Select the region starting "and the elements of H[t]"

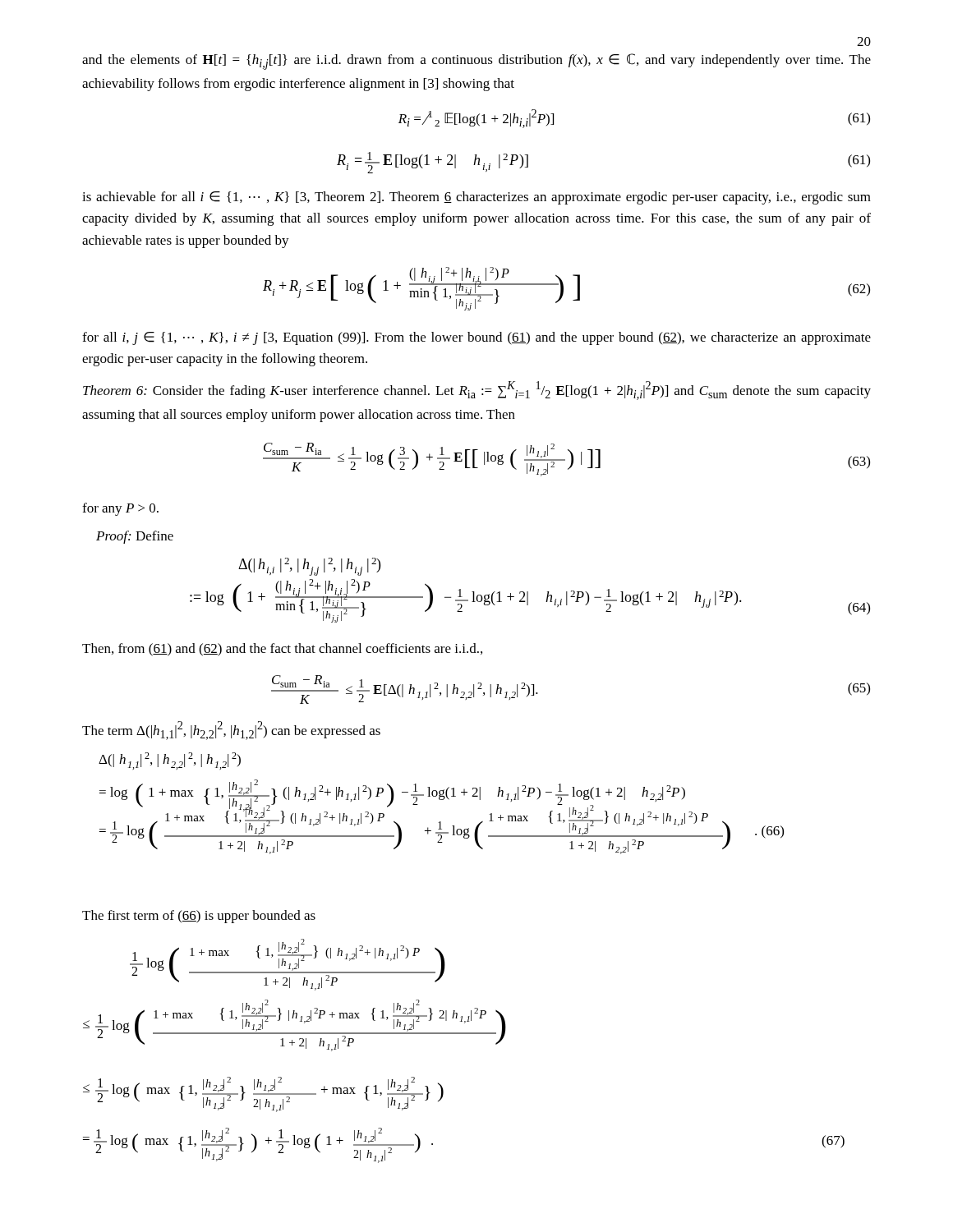point(476,72)
